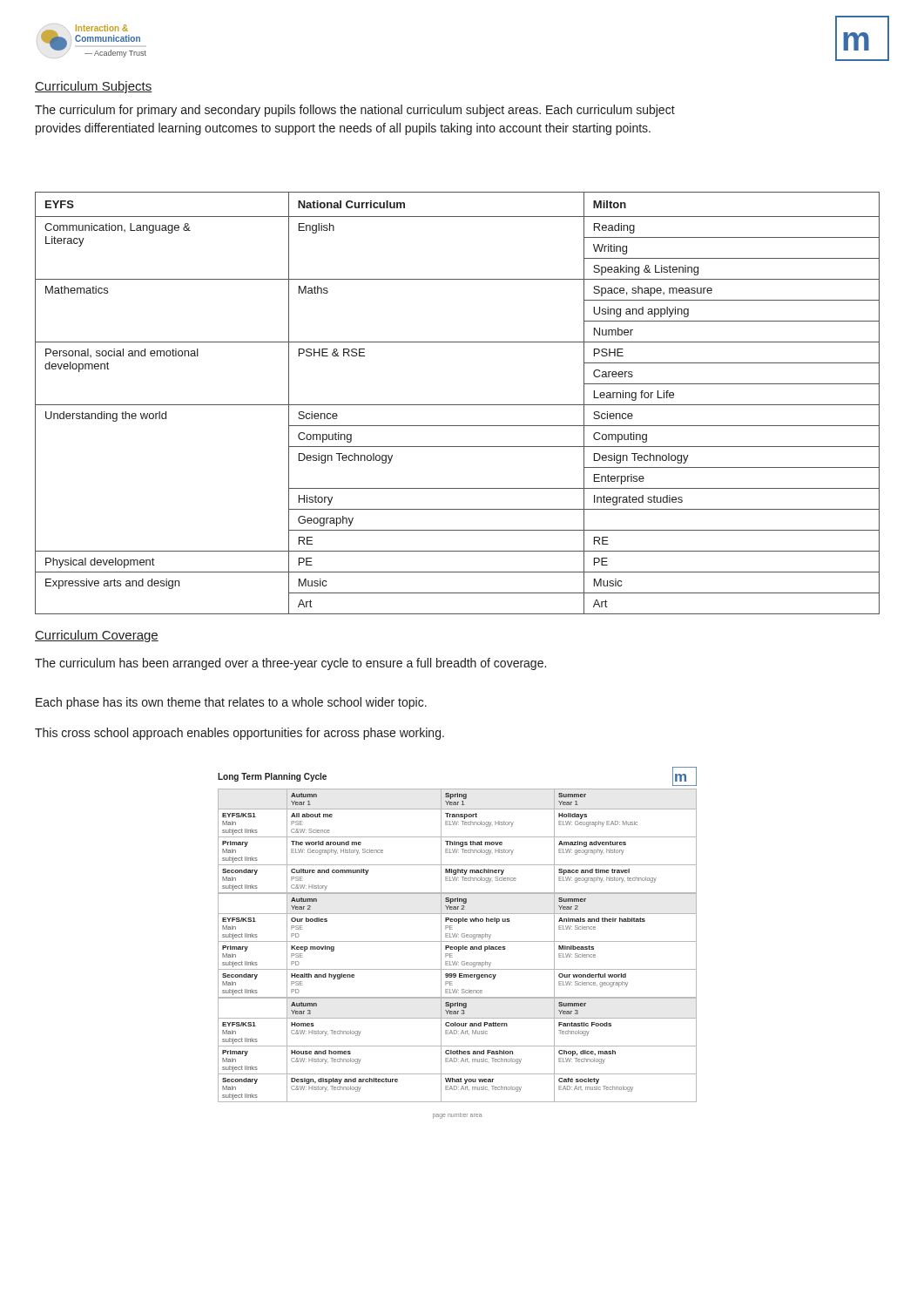Select the block starting "This cross school approach enables opportunities for"
The image size is (924, 1307).
[240, 733]
